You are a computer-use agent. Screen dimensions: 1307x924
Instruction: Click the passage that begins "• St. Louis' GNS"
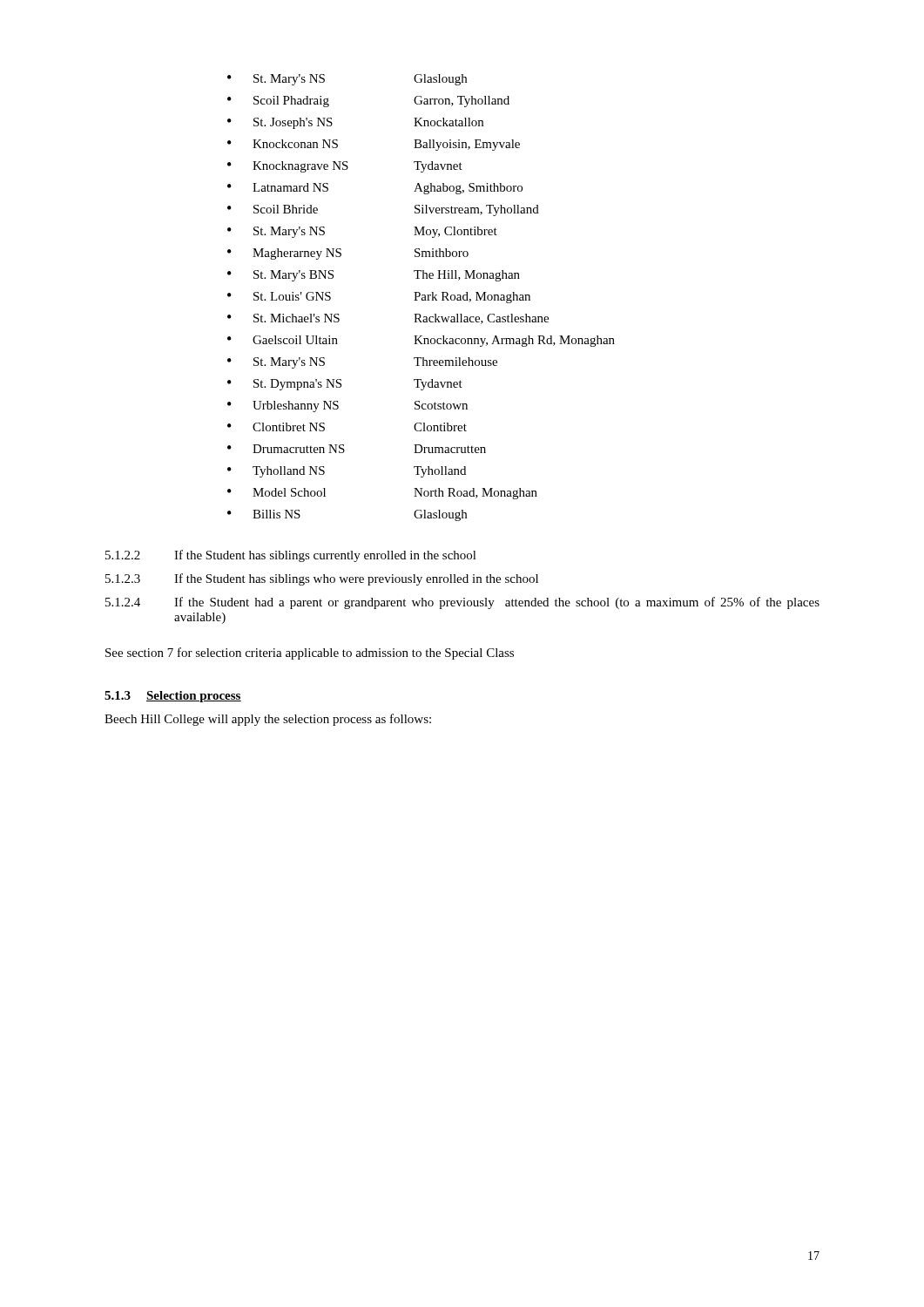[x=293, y=298]
